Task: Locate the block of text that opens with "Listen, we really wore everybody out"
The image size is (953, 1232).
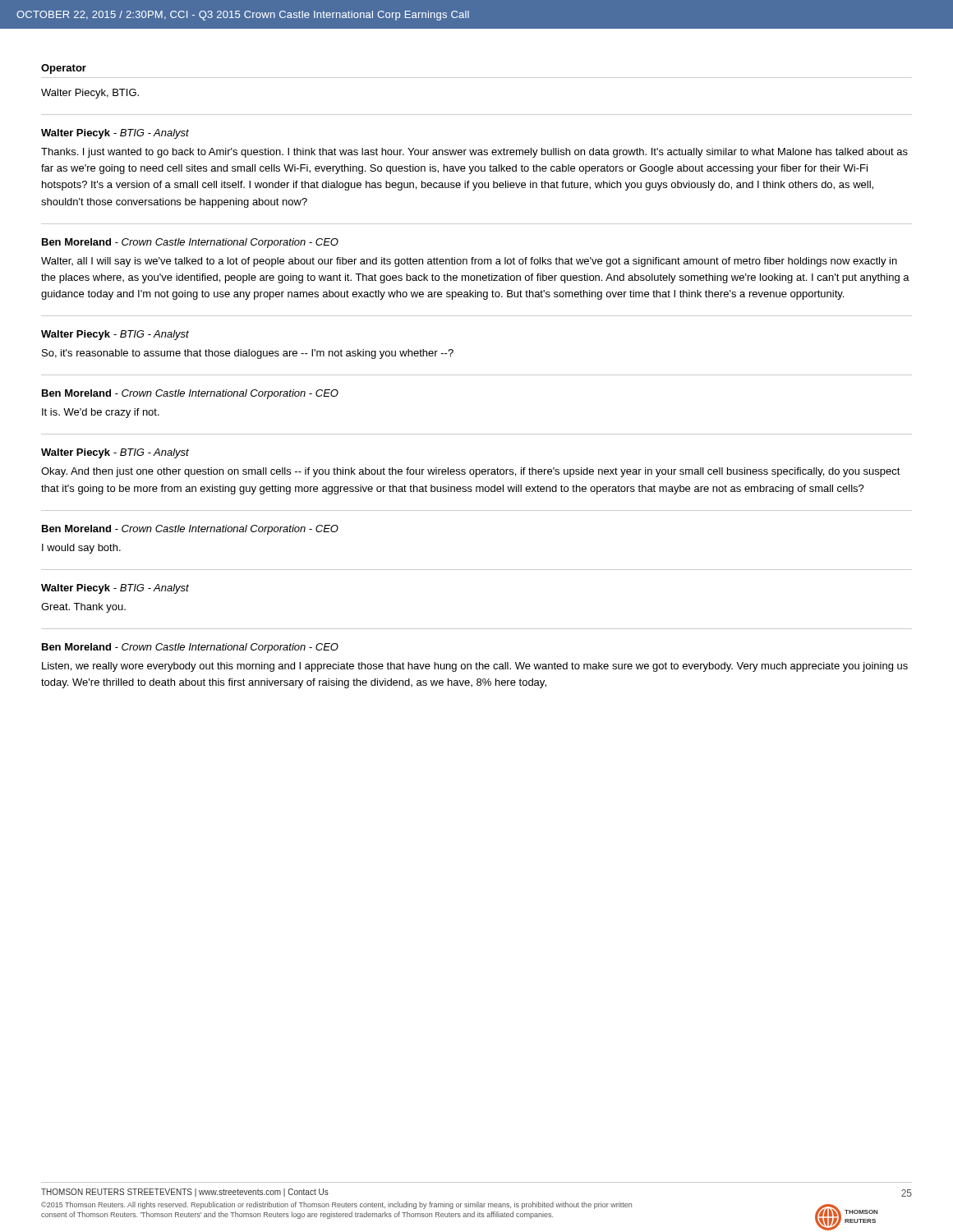Action: point(475,674)
